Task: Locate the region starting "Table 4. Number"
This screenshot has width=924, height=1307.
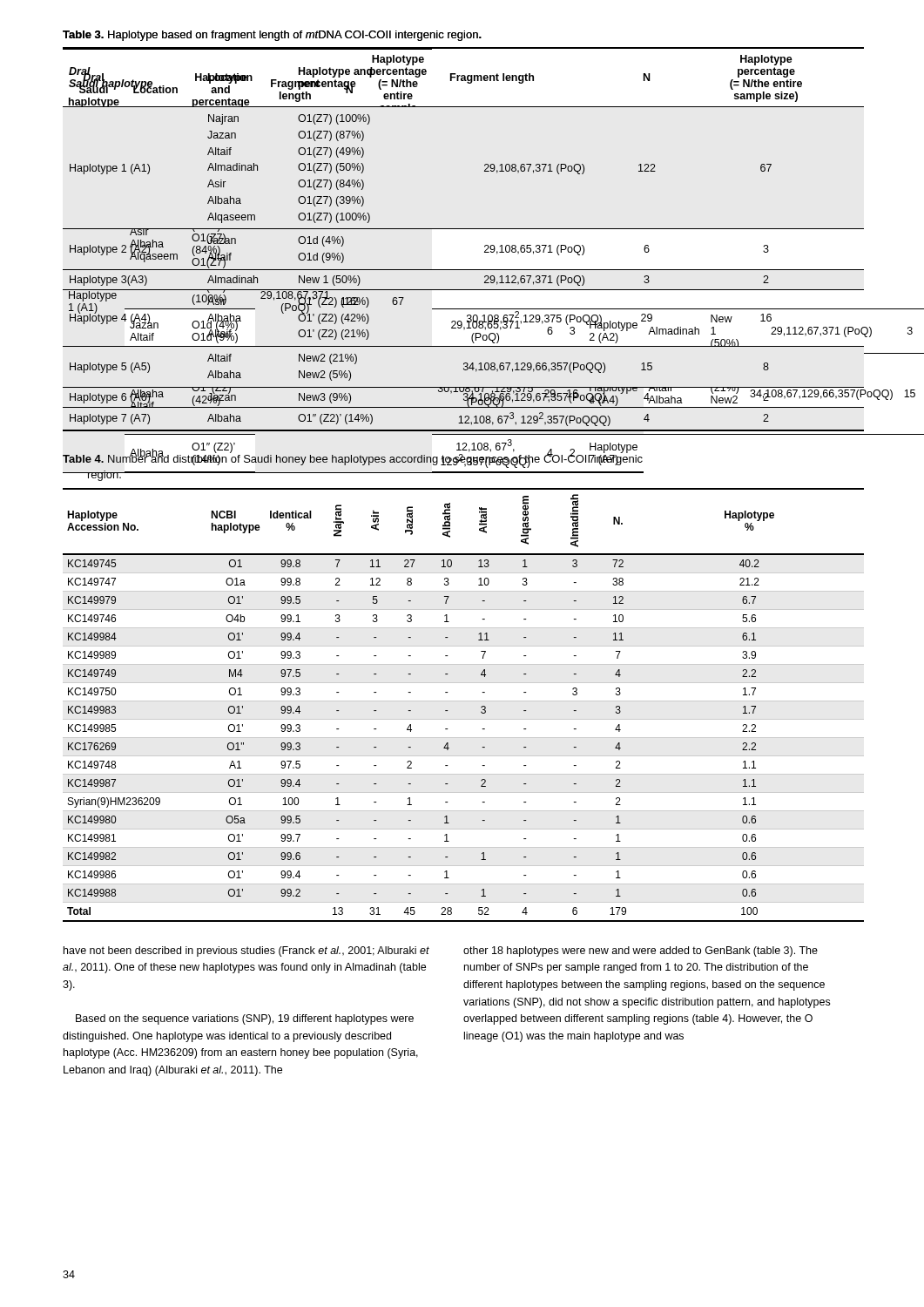Action: 353,458
